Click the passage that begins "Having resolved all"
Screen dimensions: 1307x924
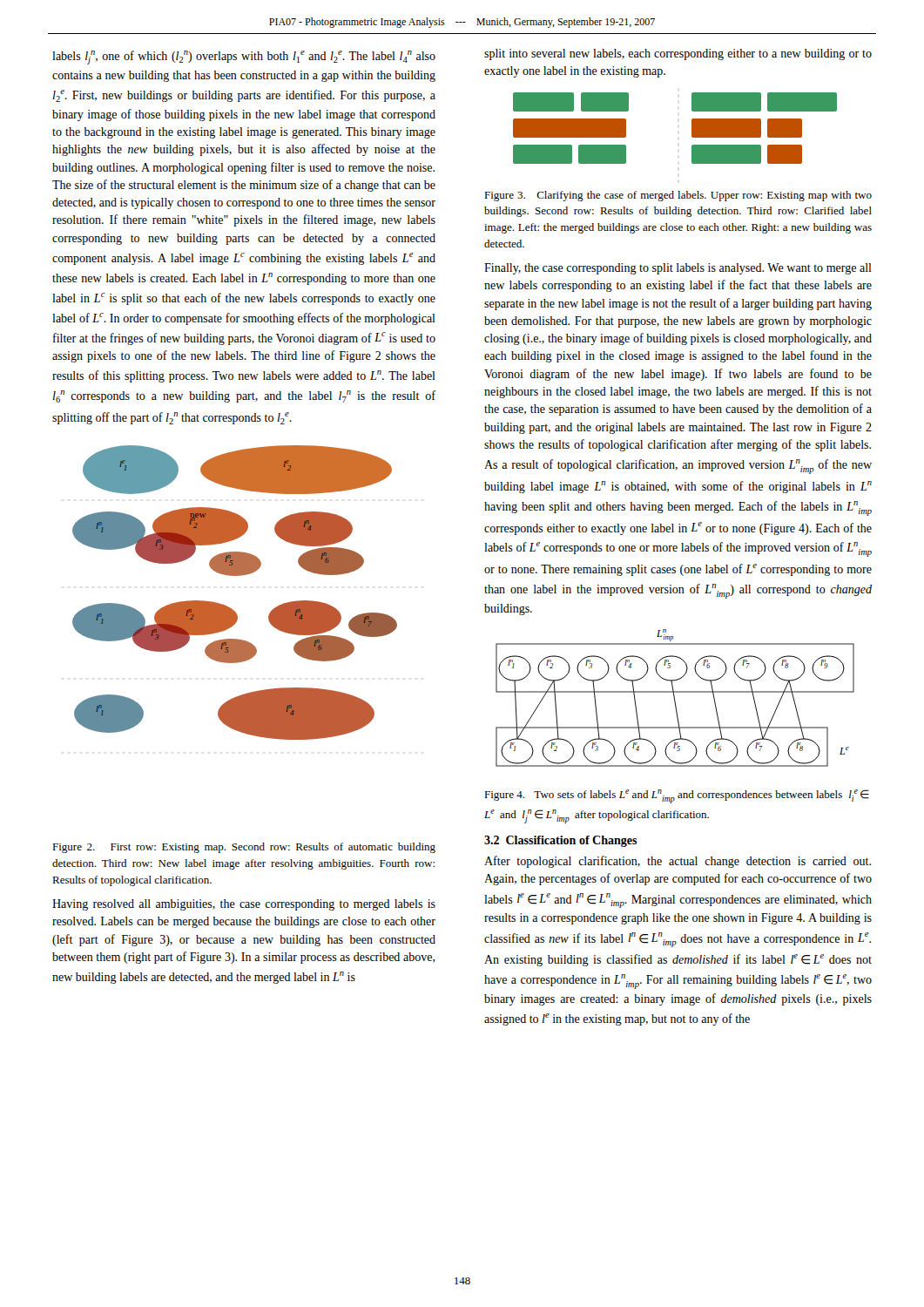coord(244,941)
